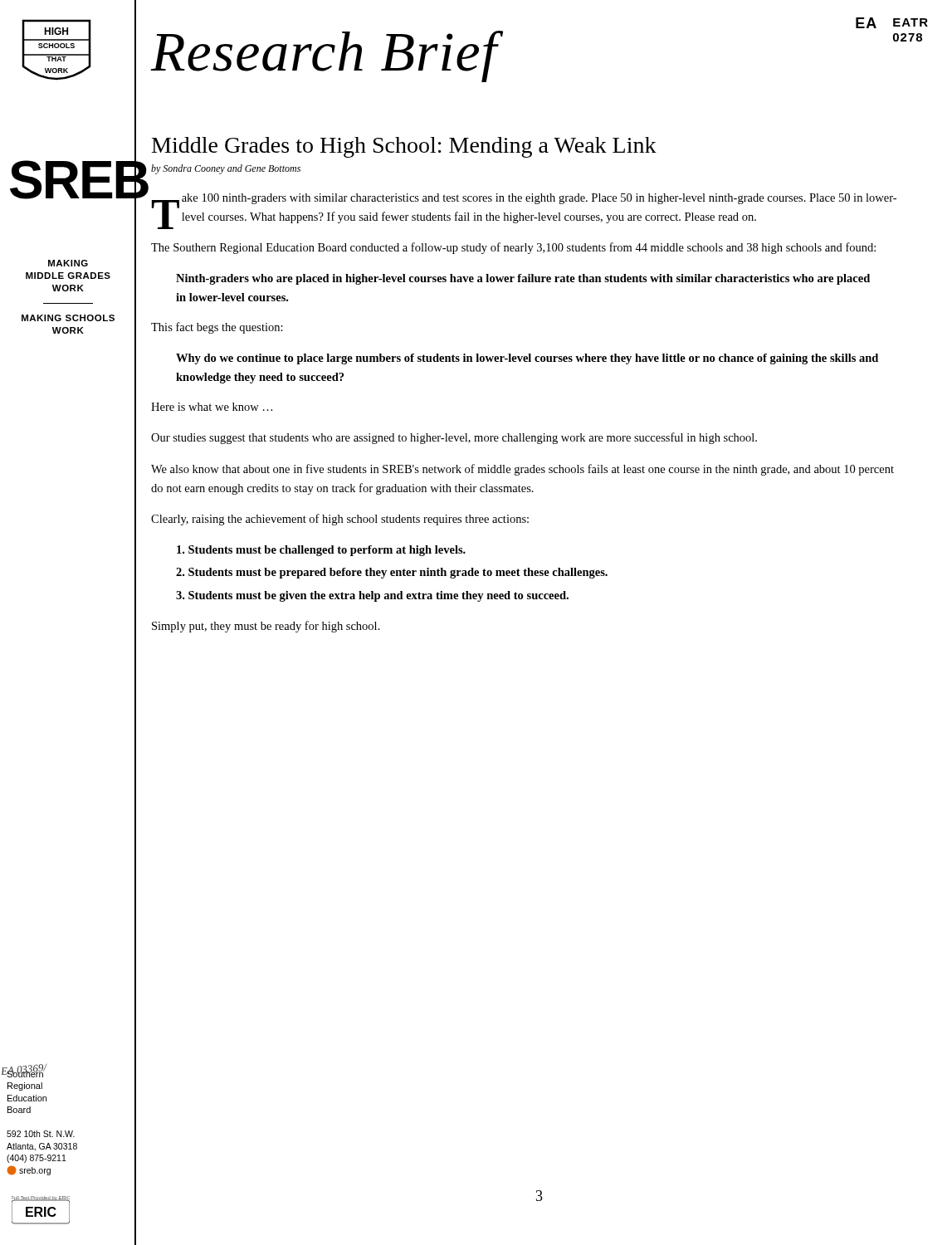Locate the text block with the text "Our studies suggest that students who are assigned"
The image size is (952, 1245).
(x=454, y=438)
